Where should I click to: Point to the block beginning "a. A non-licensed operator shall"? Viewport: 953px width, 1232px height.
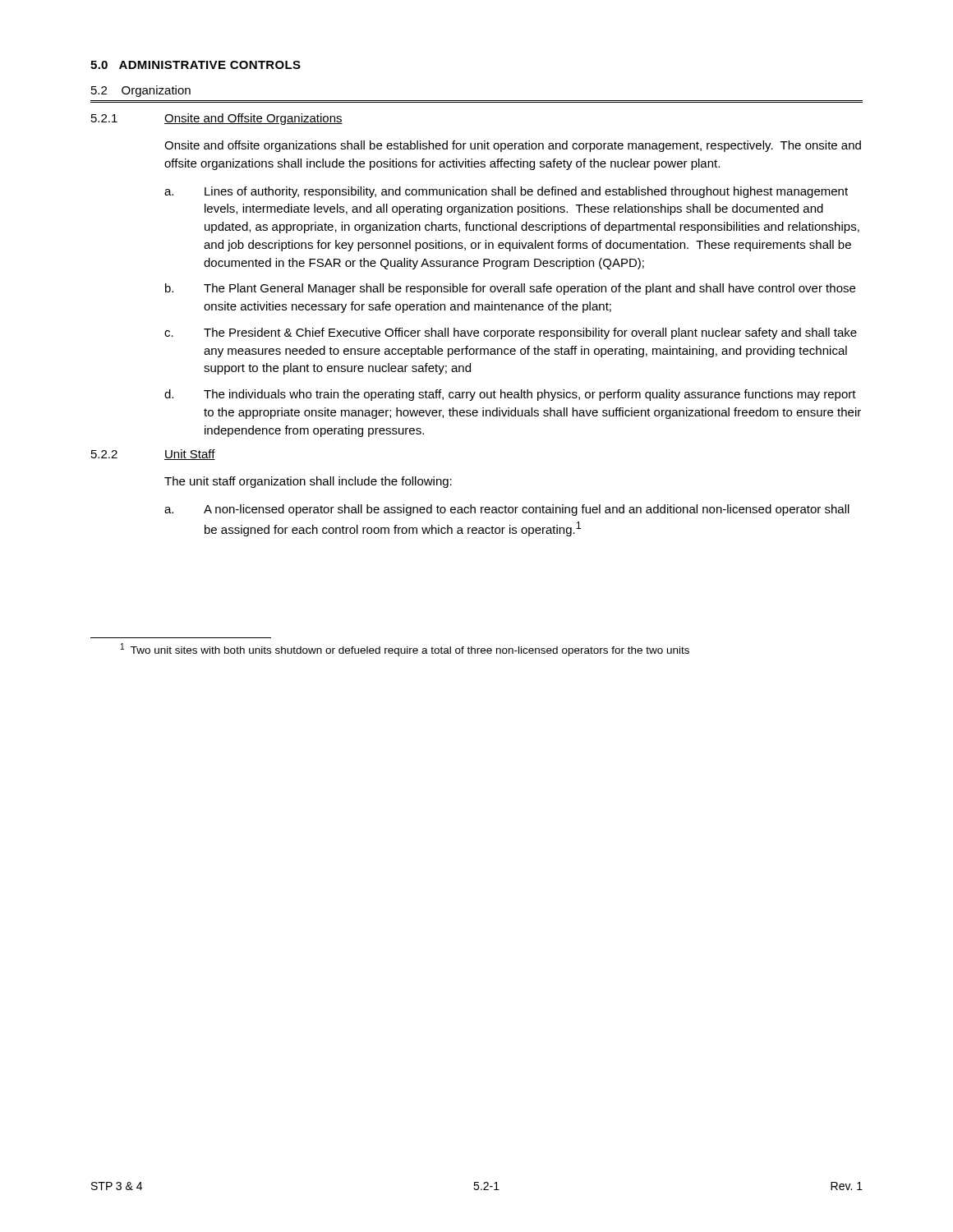point(513,519)
